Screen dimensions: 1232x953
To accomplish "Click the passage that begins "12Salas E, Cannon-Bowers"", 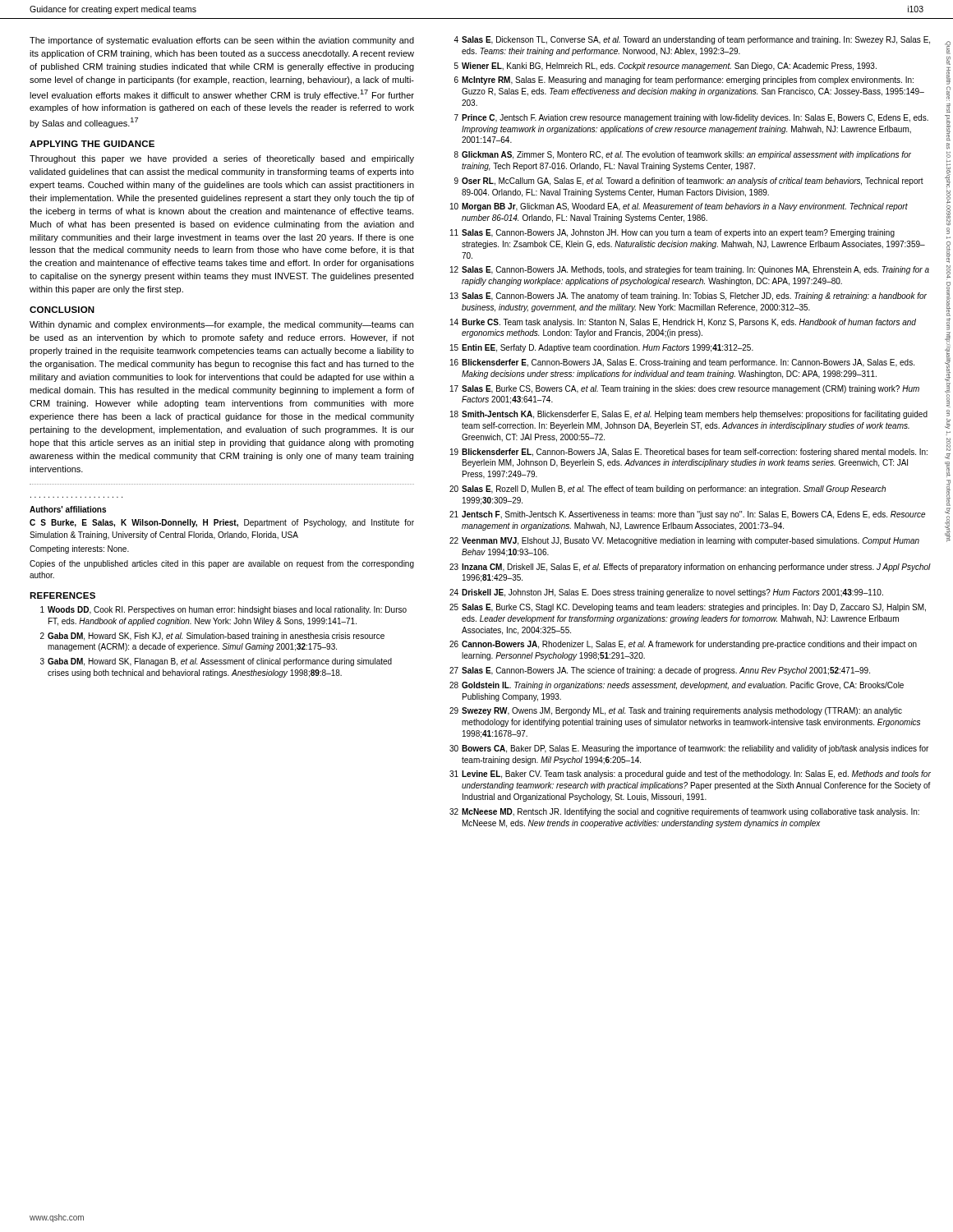I will coord(688,276).
